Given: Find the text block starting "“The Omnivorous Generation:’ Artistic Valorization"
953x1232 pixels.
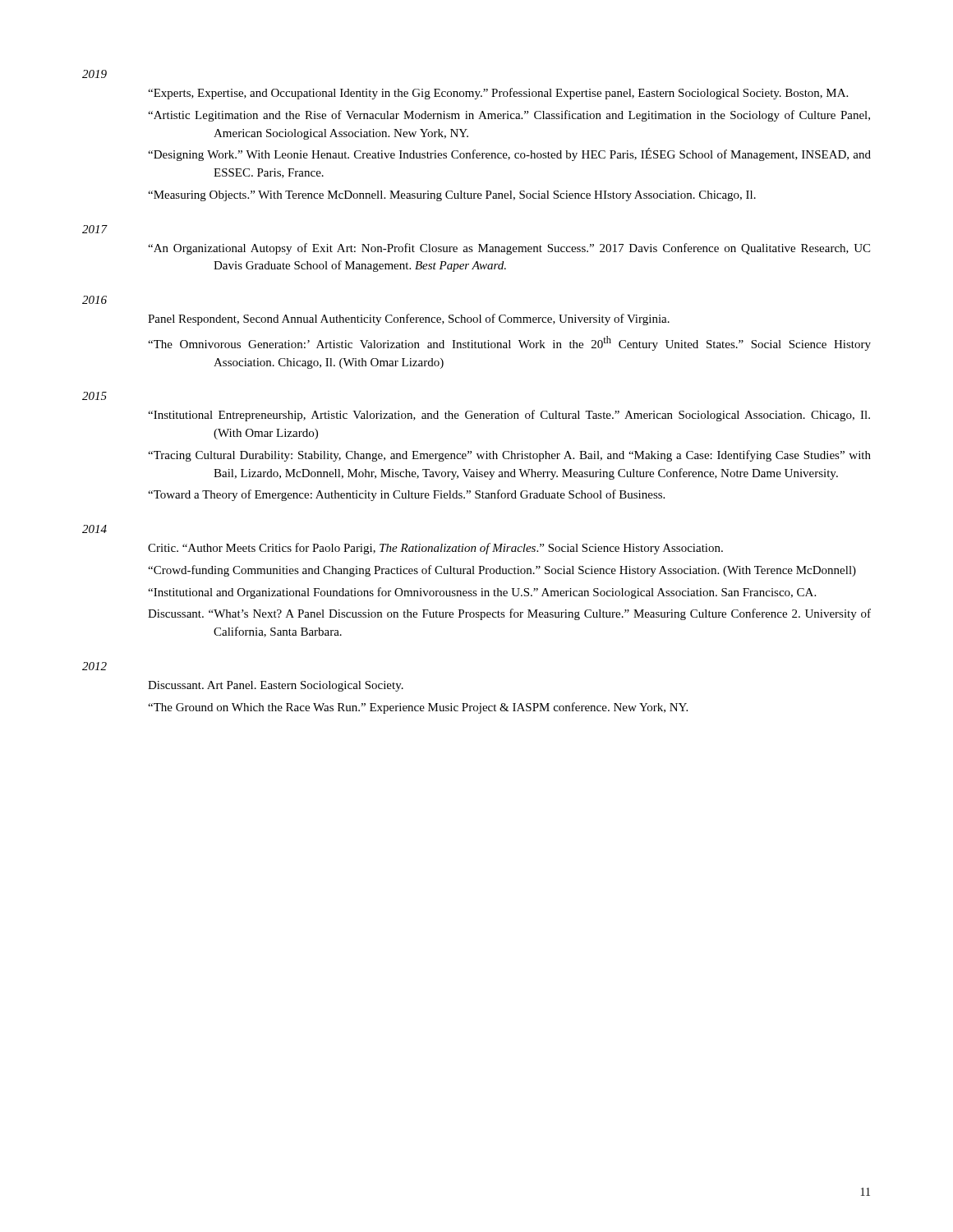Looking at the screenshot, I should pyautogui.click(x=509, y=351).
